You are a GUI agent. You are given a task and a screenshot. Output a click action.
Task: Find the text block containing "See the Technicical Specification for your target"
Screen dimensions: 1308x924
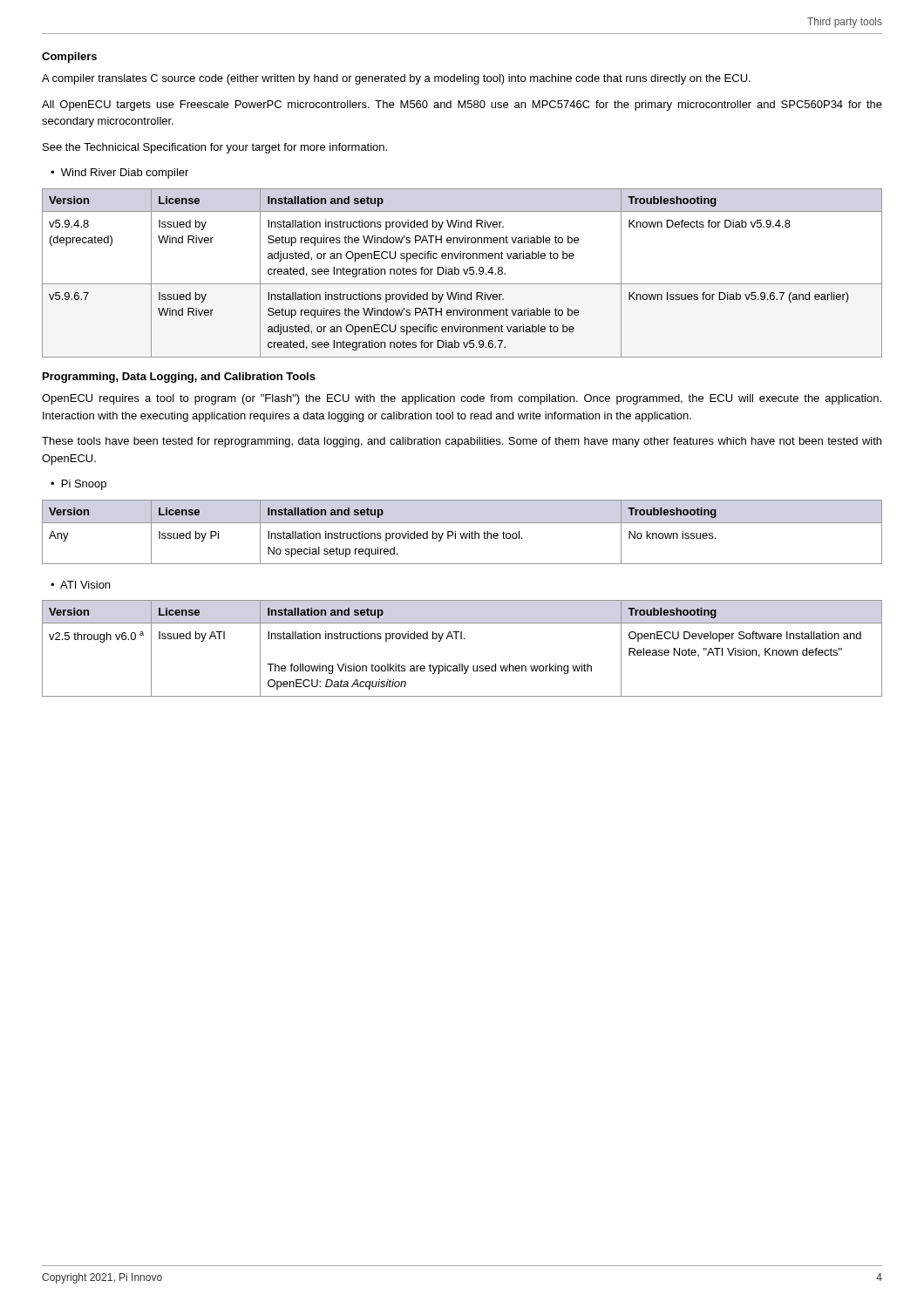coord(215,146)
